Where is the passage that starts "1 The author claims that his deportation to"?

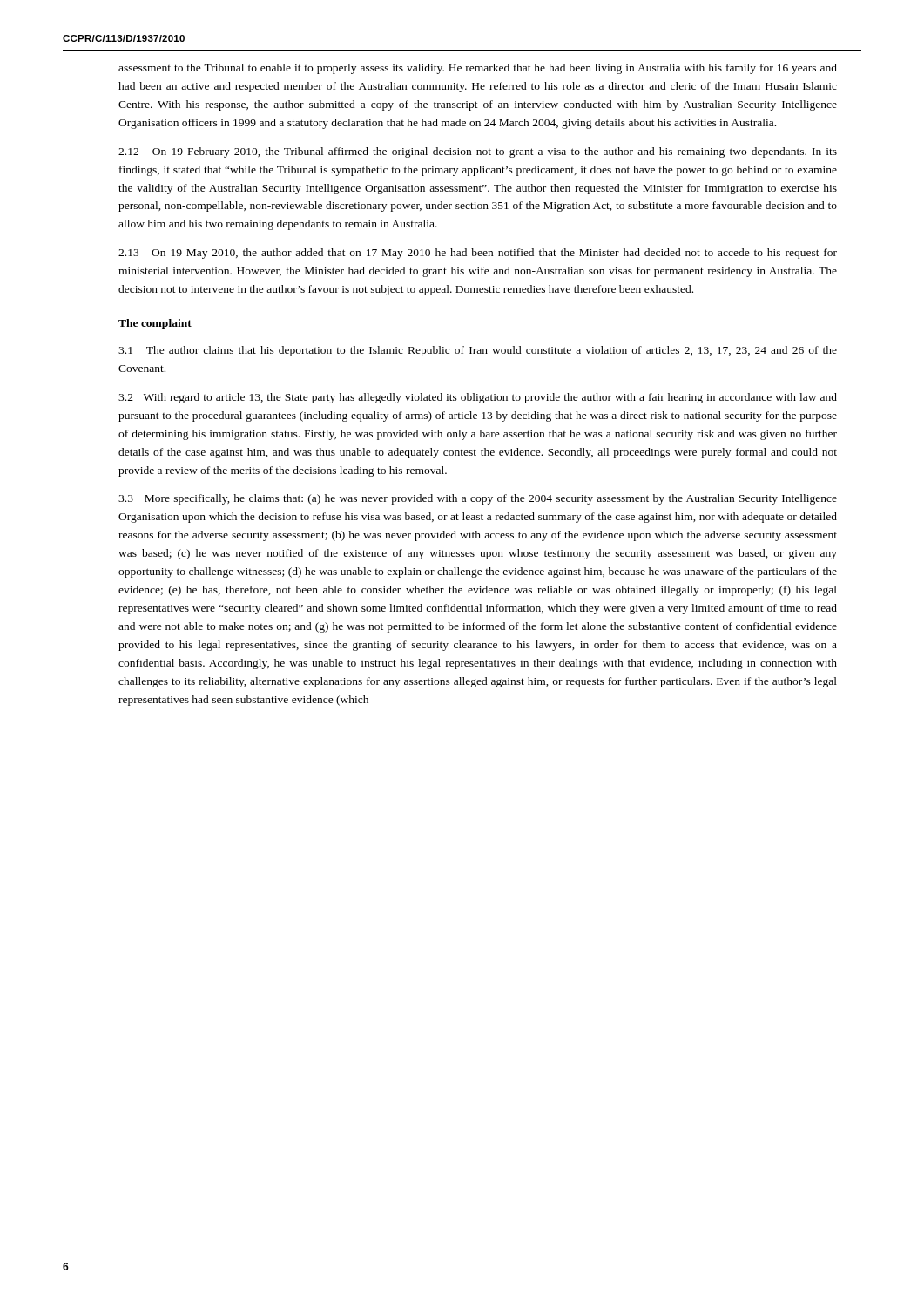click(478, 359)
